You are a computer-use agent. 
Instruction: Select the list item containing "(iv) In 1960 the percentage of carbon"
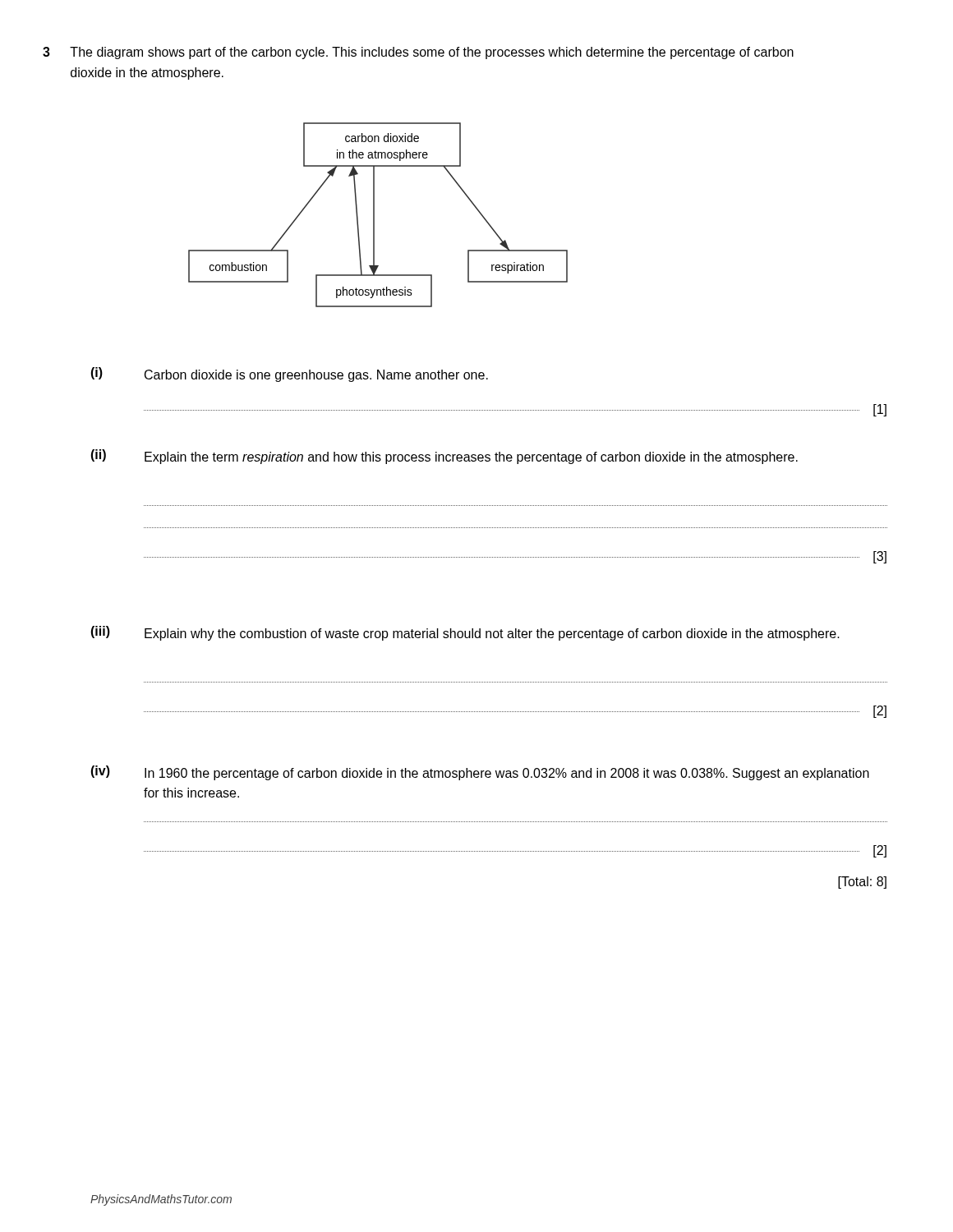coord(489,784)
